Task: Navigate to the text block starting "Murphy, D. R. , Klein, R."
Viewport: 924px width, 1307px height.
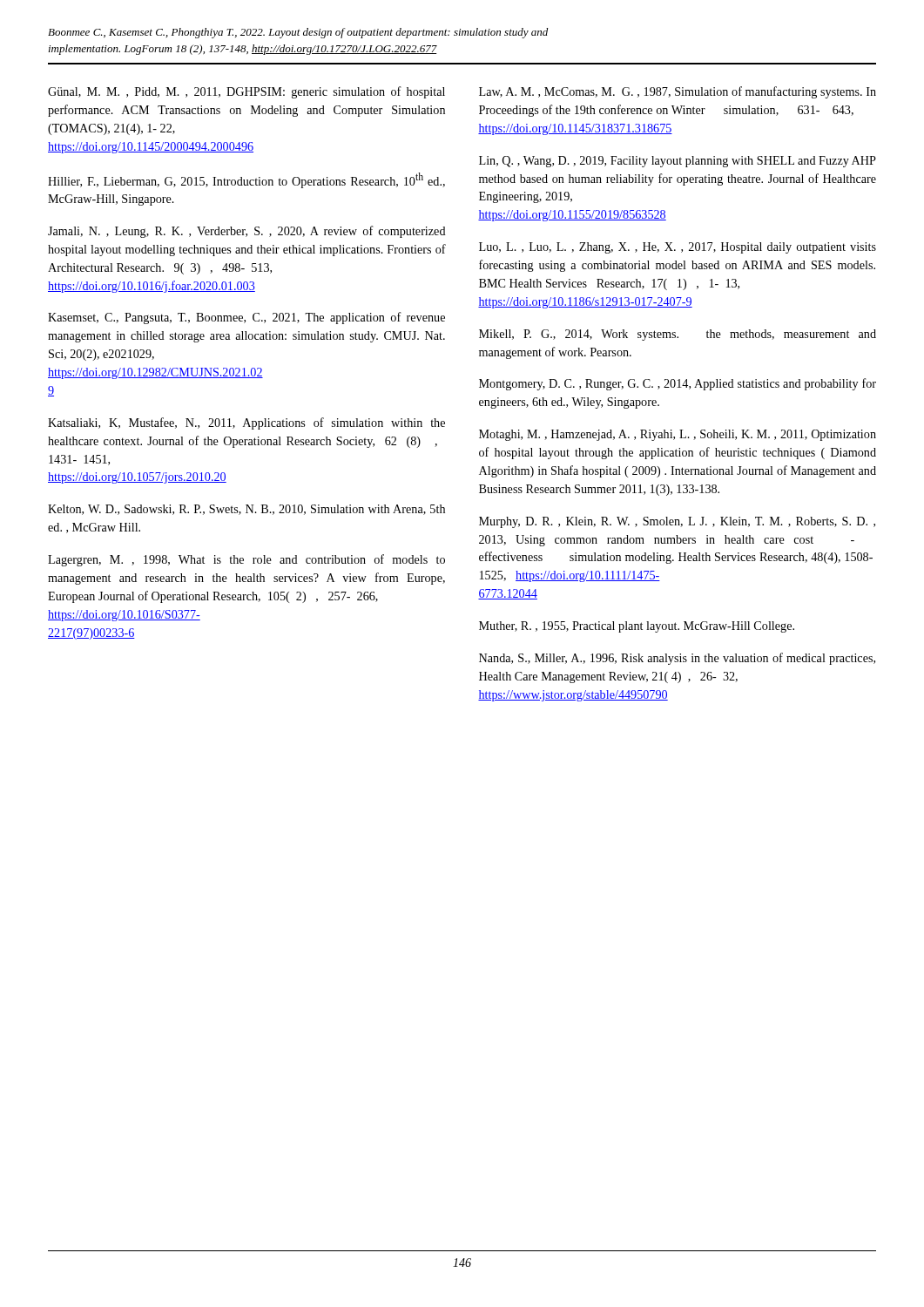Action: click(x=677, y=557)
